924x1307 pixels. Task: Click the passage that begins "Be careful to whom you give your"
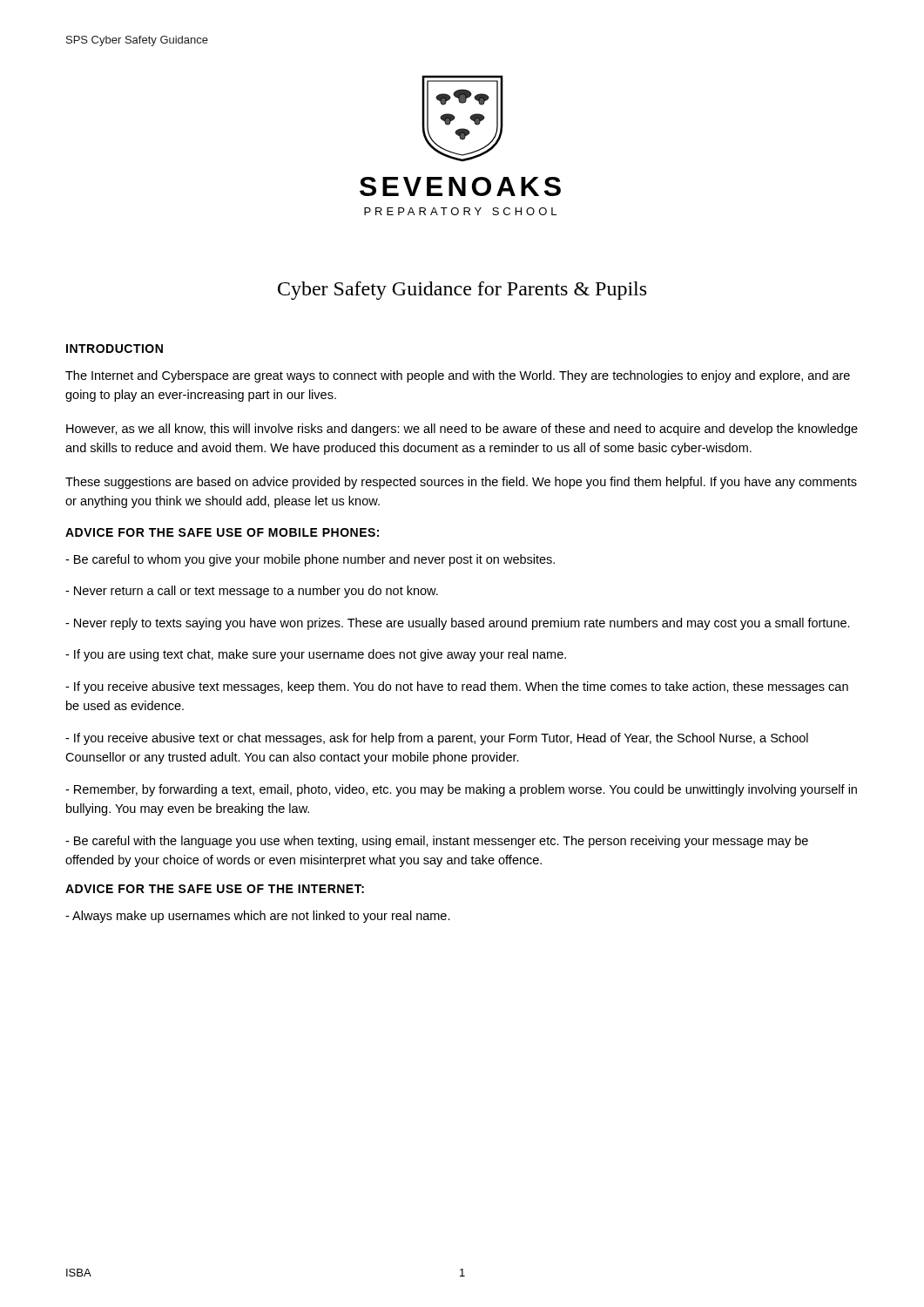click(x=311, y=559)
